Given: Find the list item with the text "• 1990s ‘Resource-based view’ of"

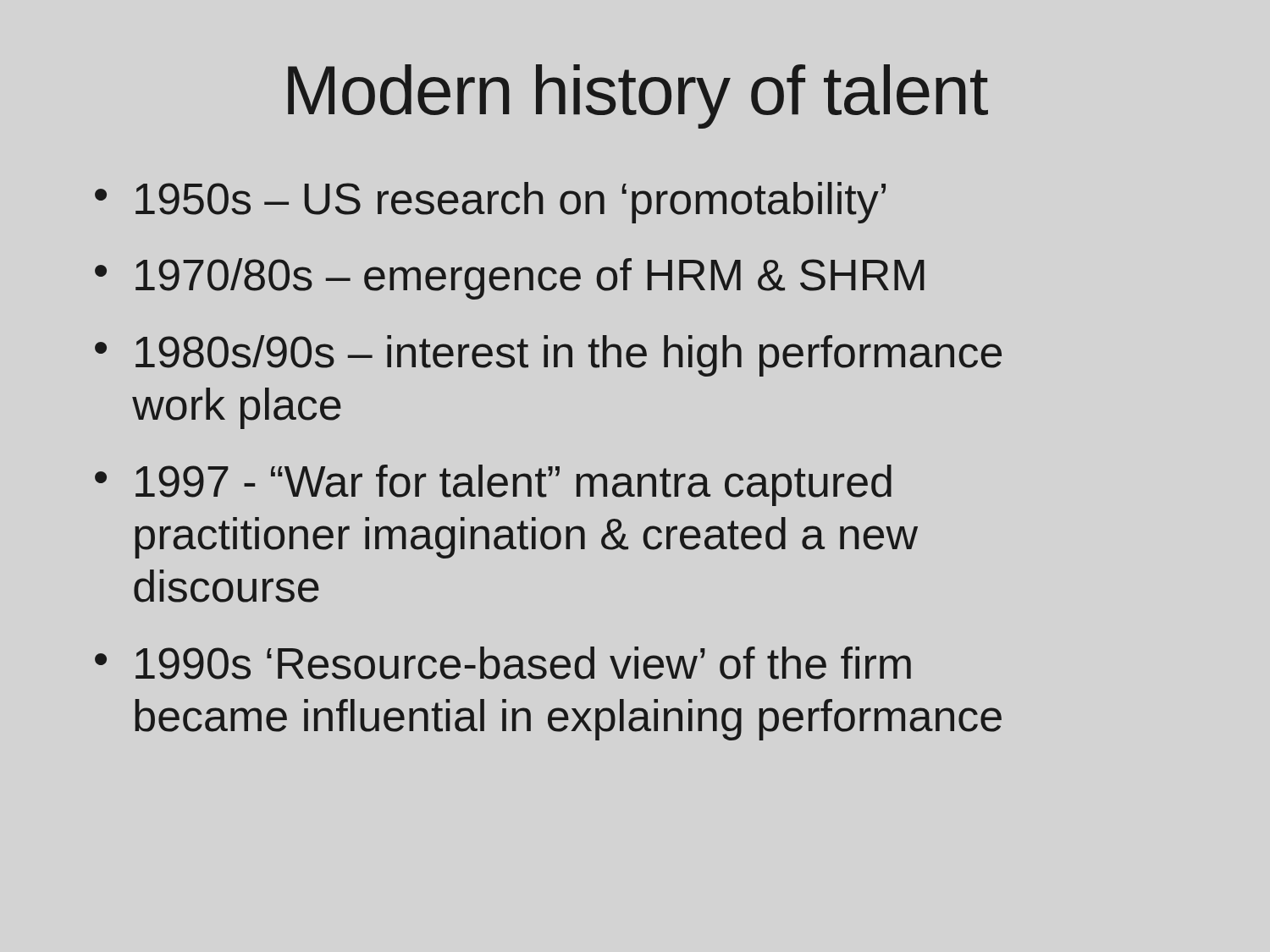Looking at the screenshot, I should (548, 690).
